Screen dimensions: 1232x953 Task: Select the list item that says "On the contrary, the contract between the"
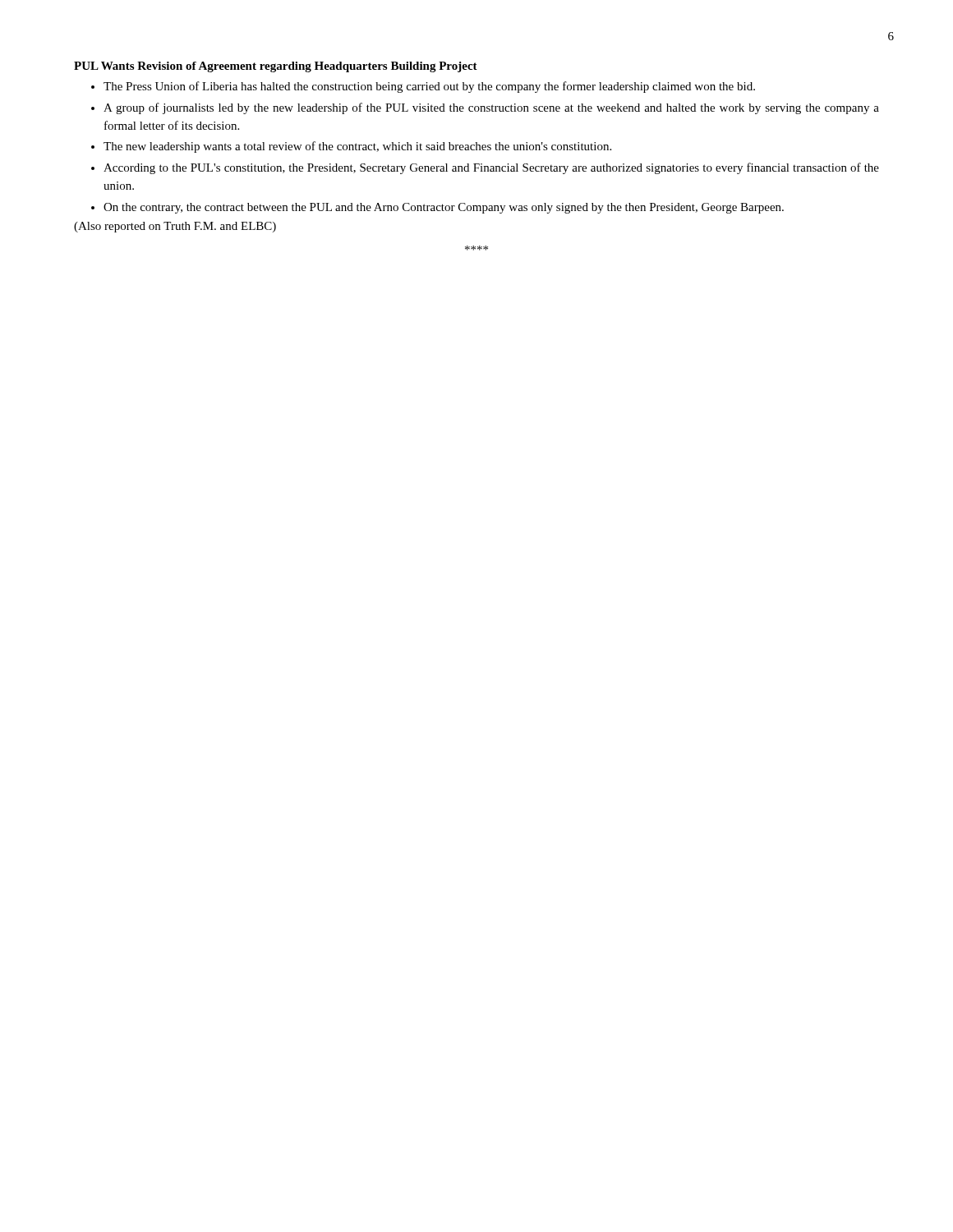point(444,207)
